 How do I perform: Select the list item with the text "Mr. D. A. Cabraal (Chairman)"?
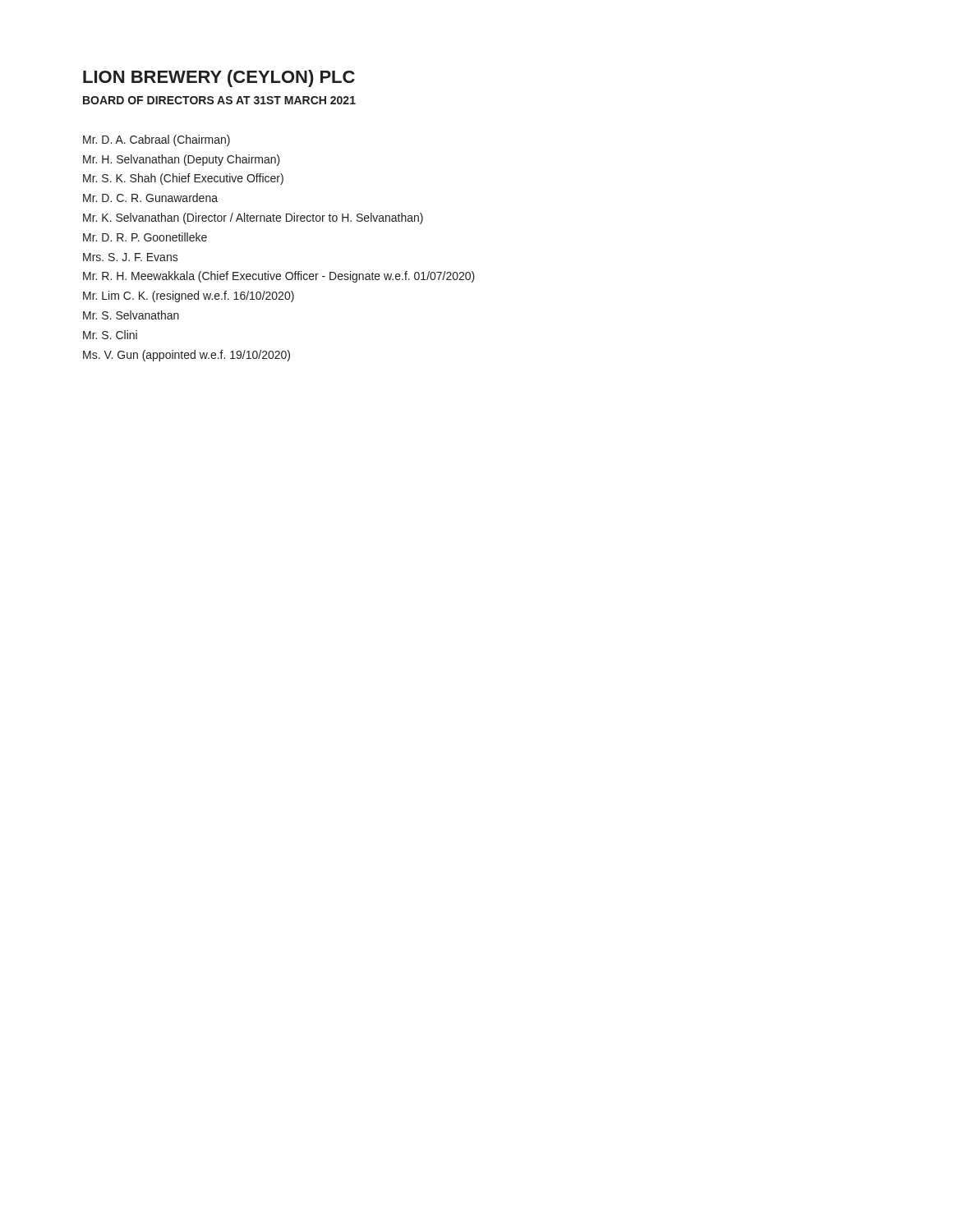point(157,140)
